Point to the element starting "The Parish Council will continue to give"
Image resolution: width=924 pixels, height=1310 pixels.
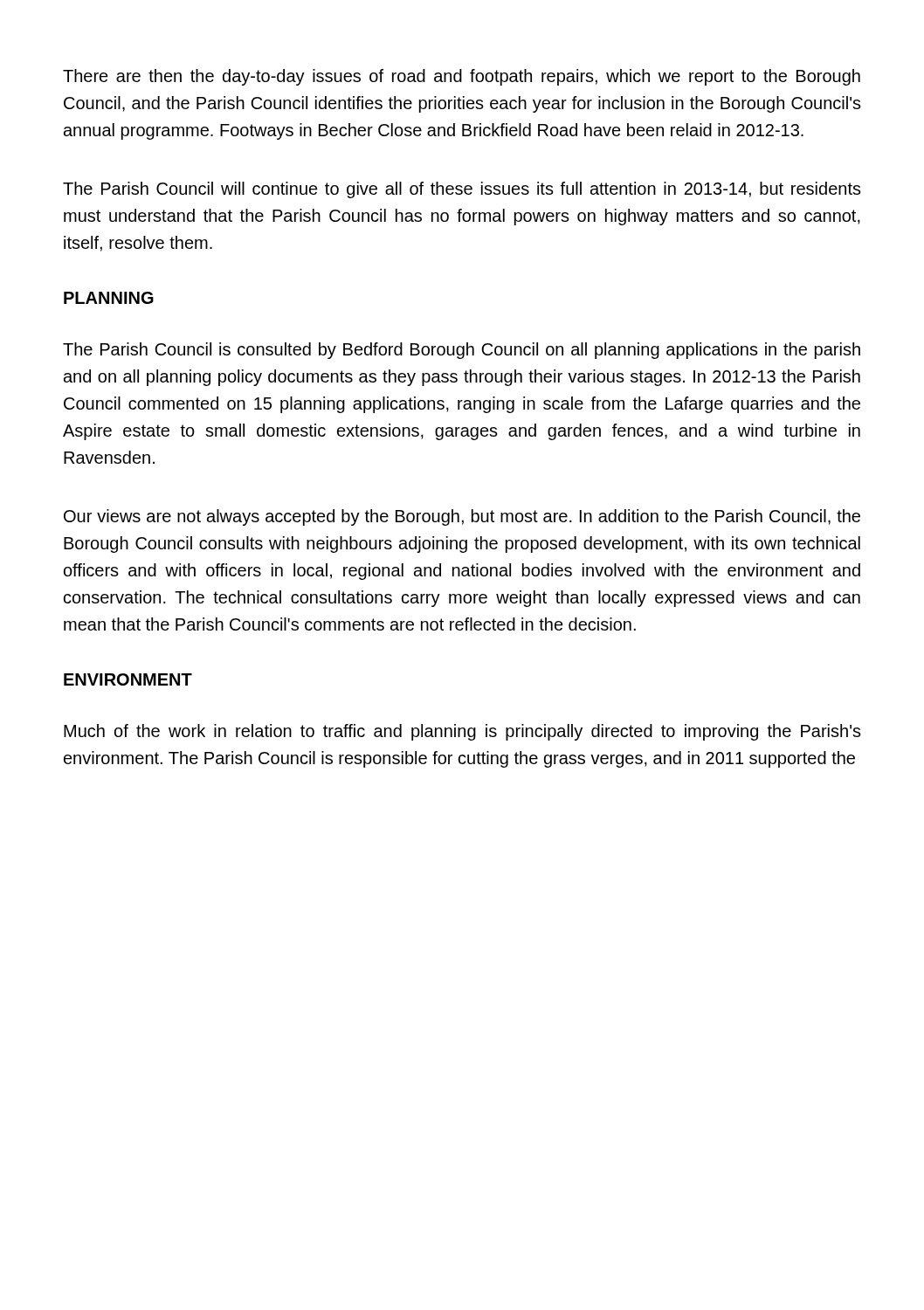[462, 216]
